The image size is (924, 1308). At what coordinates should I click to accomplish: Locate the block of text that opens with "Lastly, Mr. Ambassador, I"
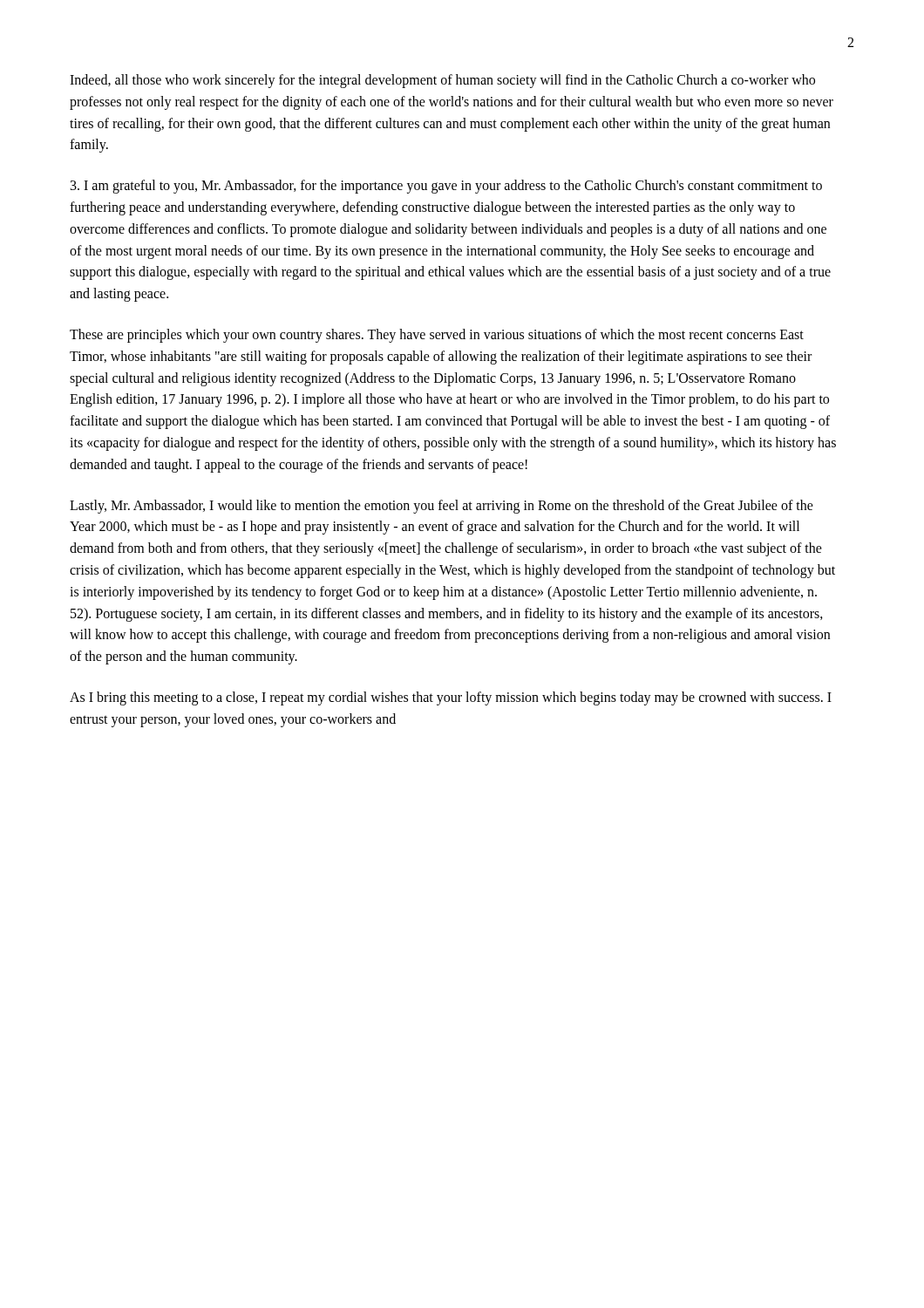(453, 581)
